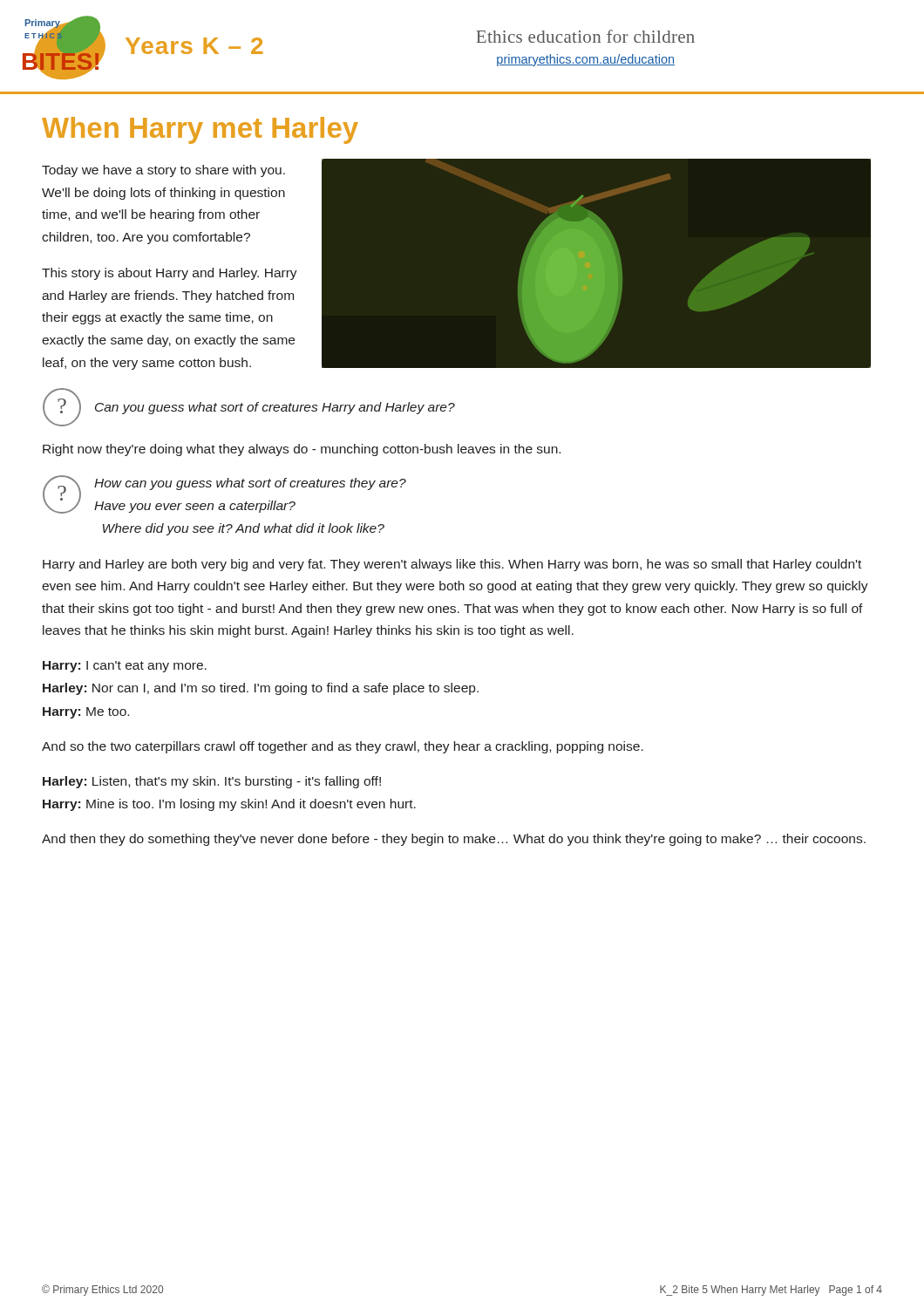The image size is (924, 1308).
Task: Select the text block starting "Today we have a story to share with"
Action: click(164, 203)
